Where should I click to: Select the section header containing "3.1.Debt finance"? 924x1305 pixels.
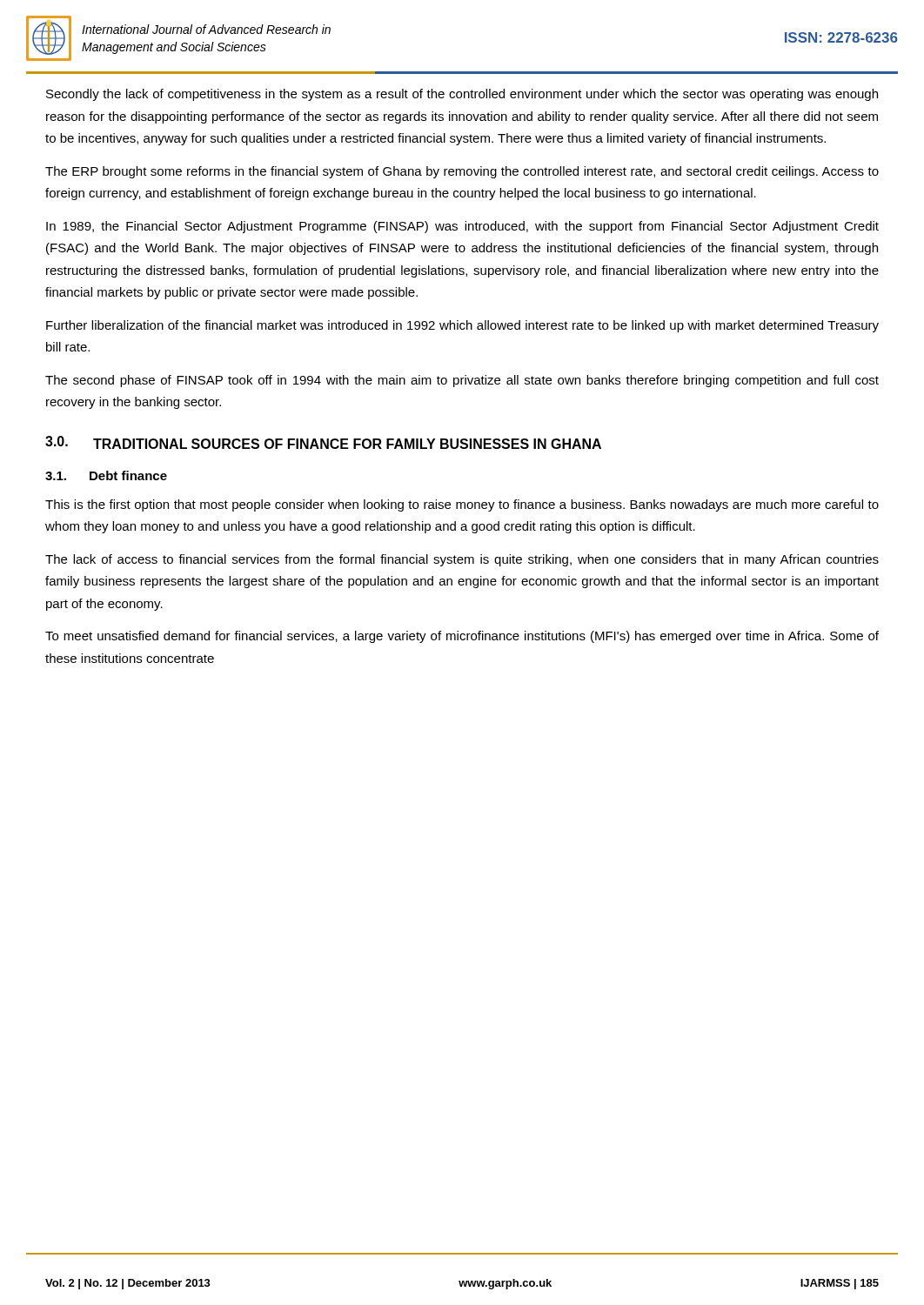pyautogui.click(x=106, y=475)
